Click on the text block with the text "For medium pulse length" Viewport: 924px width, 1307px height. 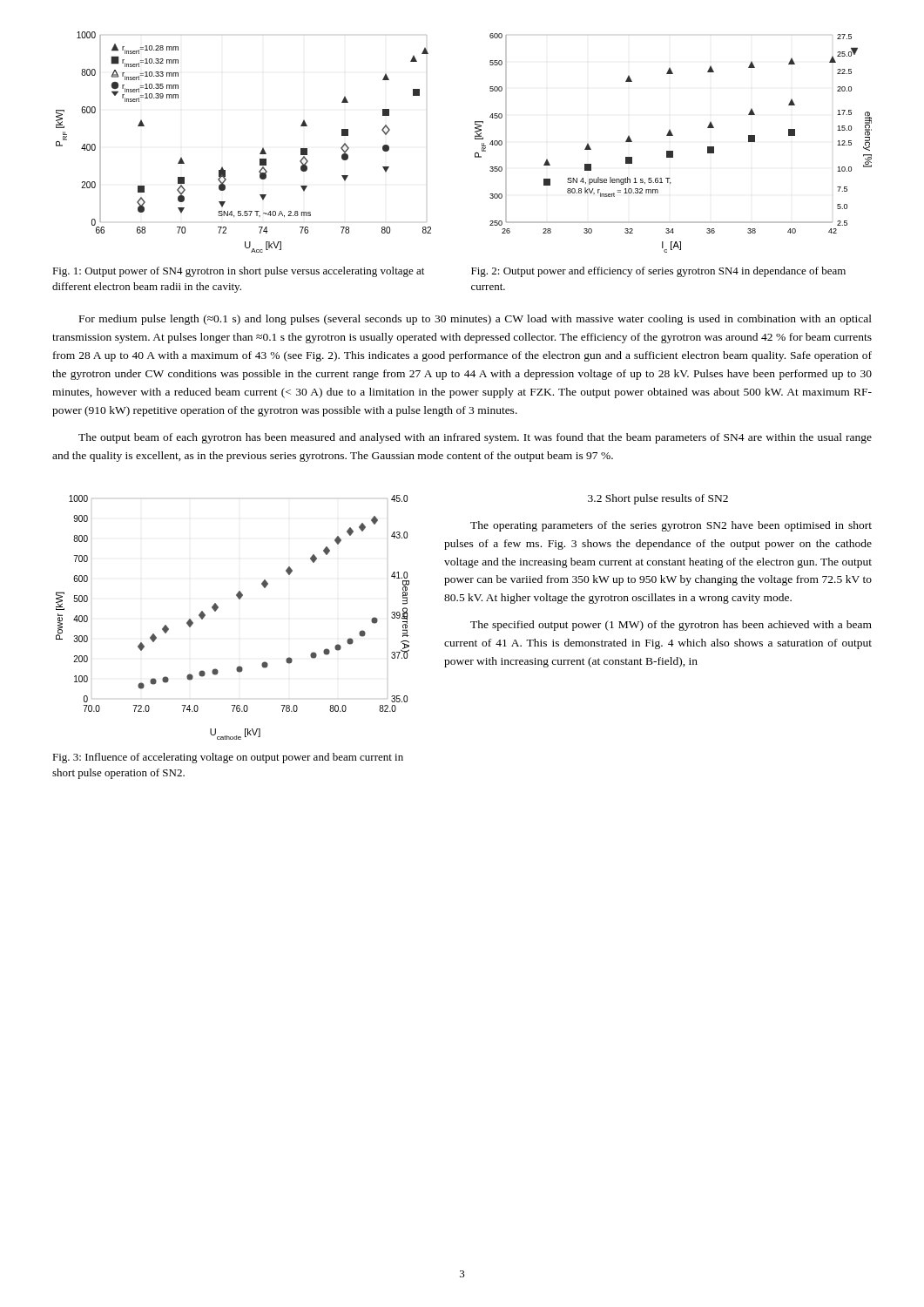coord(462,364)
